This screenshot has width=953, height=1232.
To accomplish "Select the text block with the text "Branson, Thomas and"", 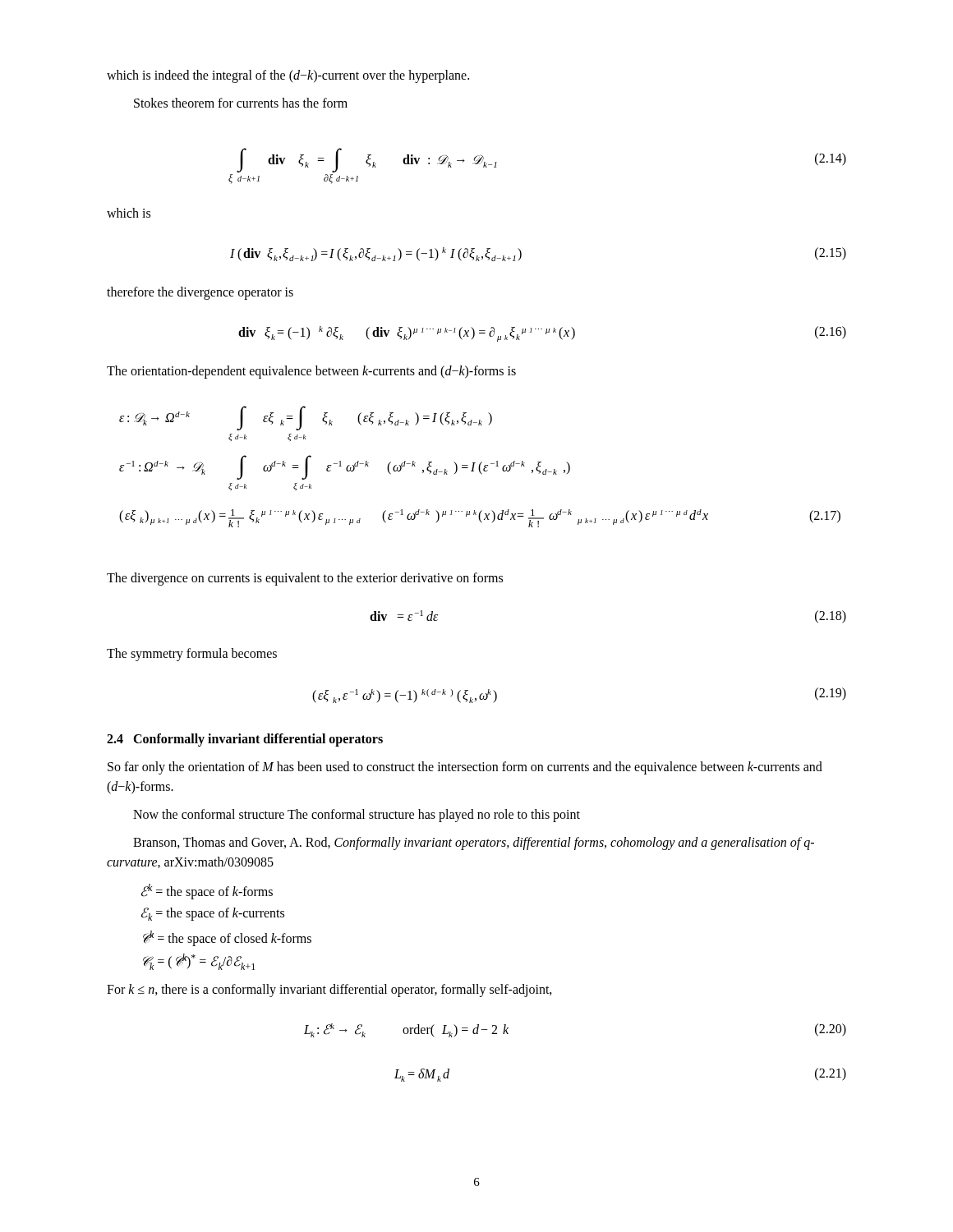I will tap(461, 852).
